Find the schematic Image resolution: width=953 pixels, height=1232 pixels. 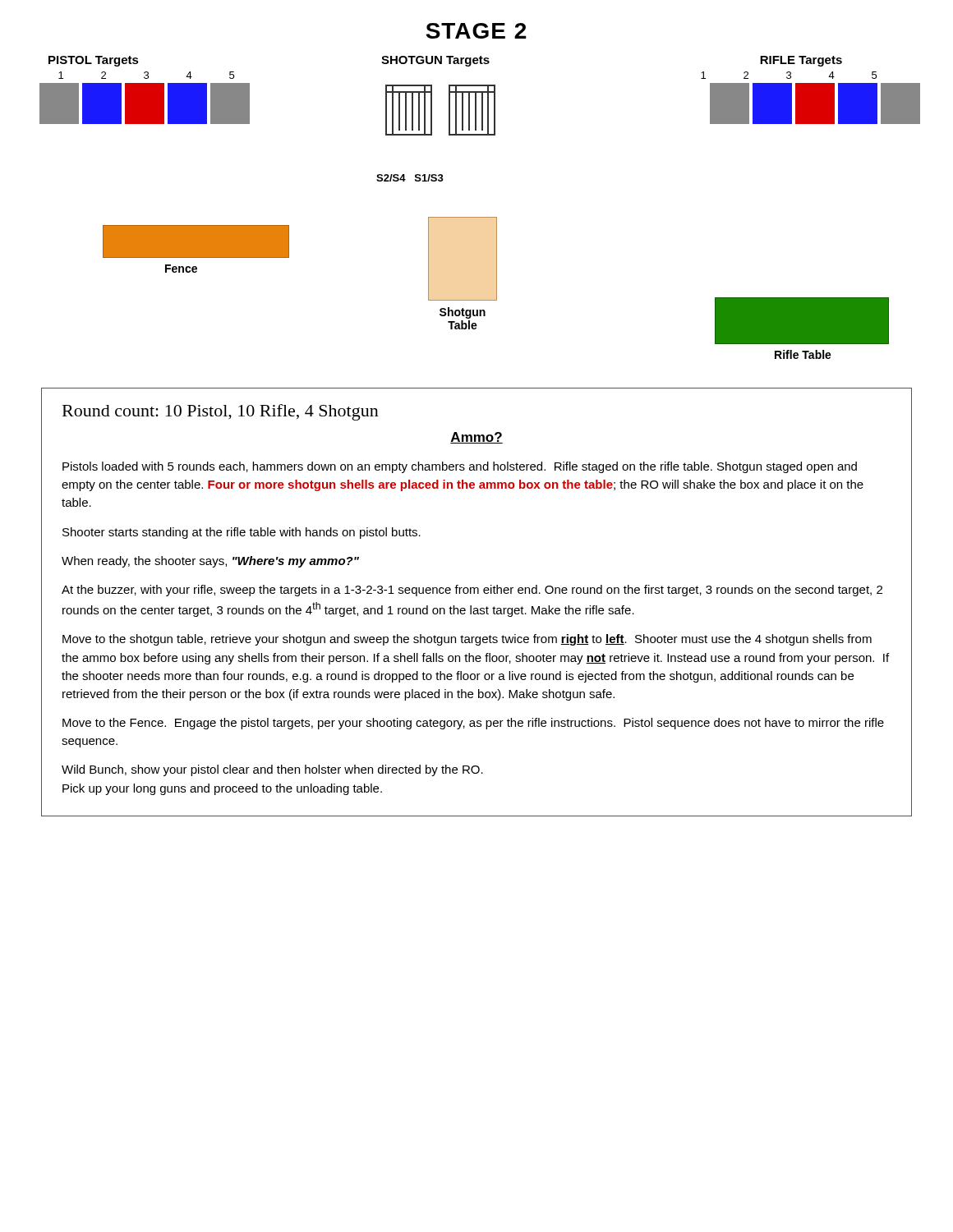476,216
